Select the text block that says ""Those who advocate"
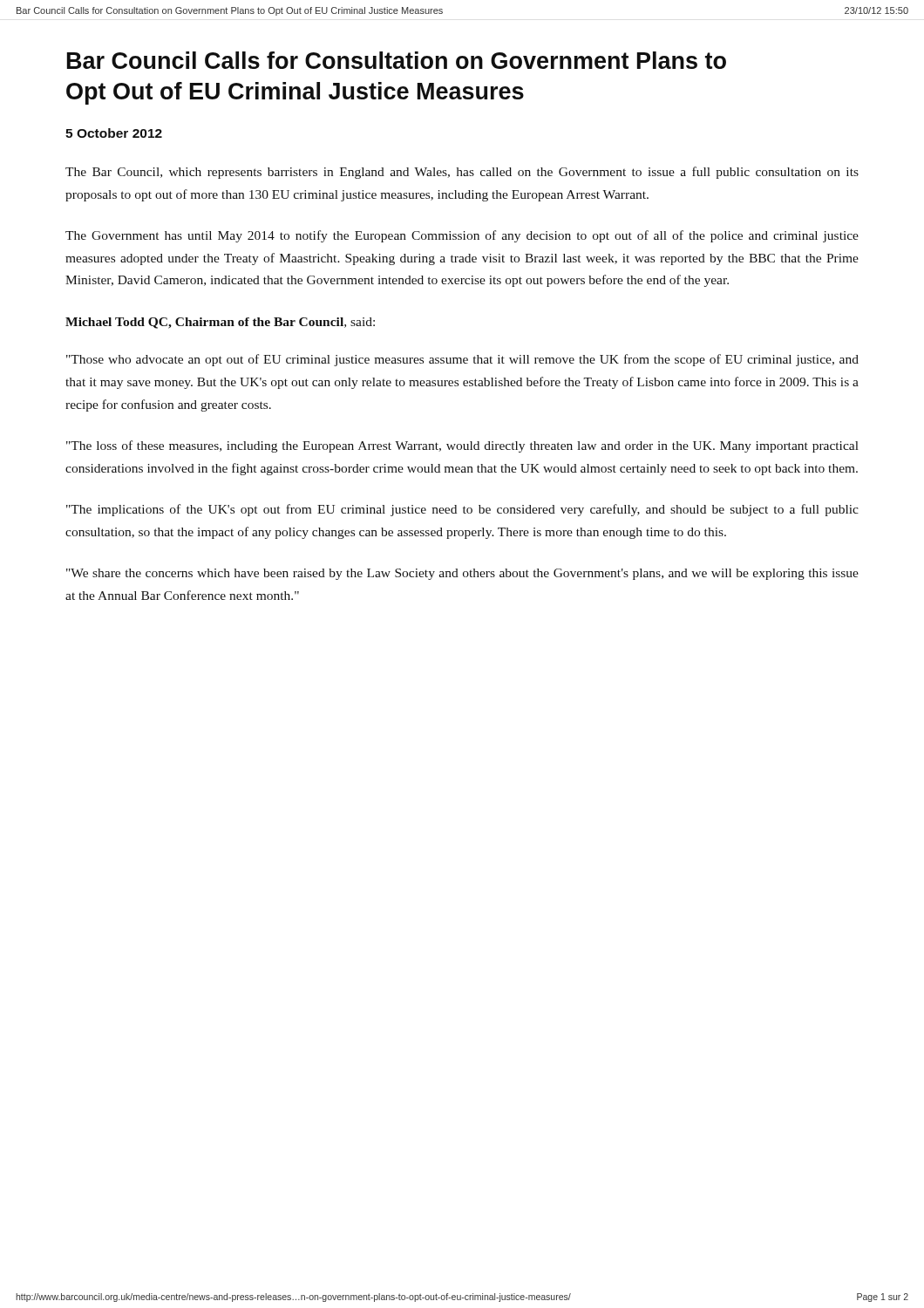This screenshot has width=924, height=1308. tap(462, 382)
